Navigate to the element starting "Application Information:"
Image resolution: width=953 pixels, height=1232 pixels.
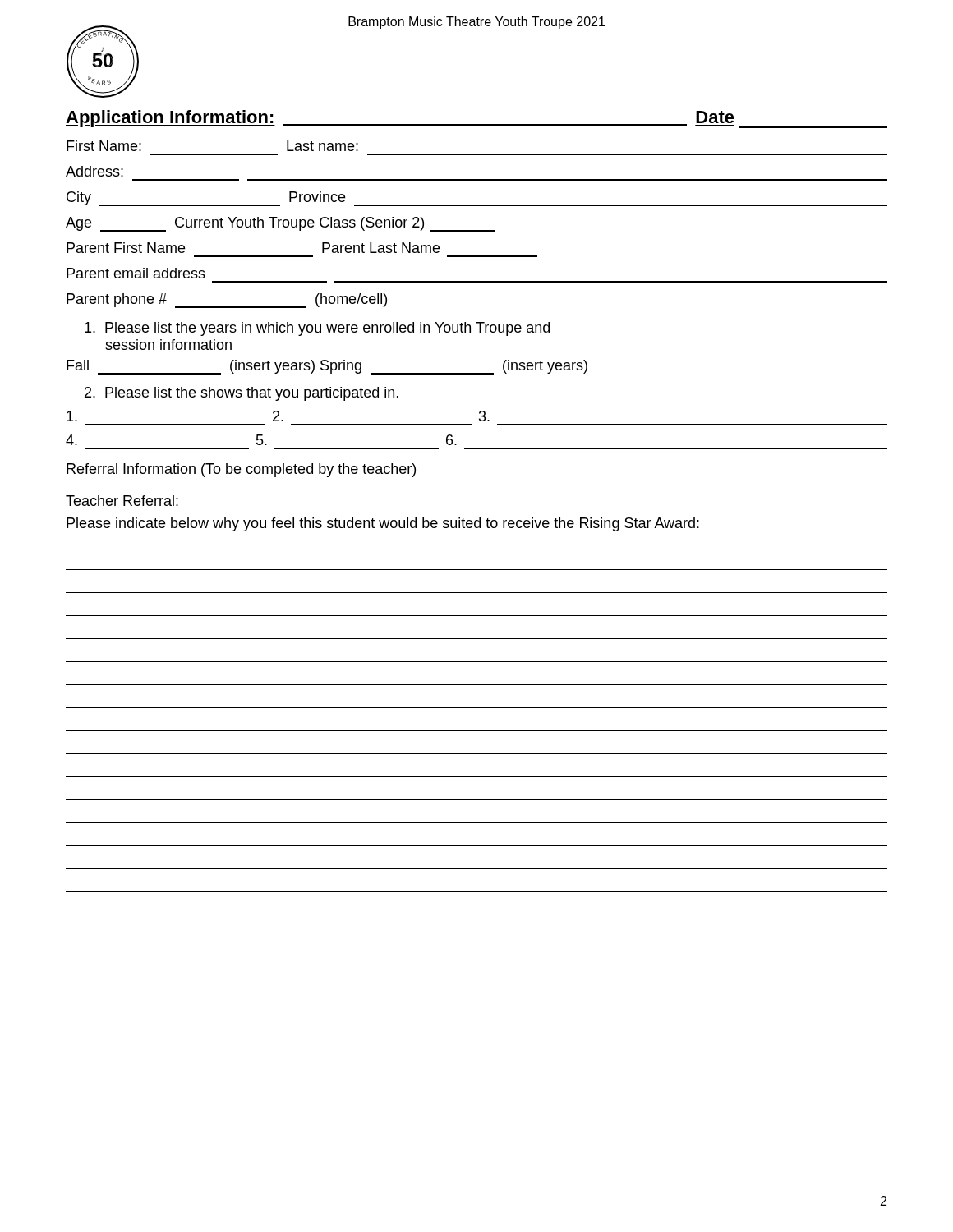pyautogui.click(x=170, y=117)
